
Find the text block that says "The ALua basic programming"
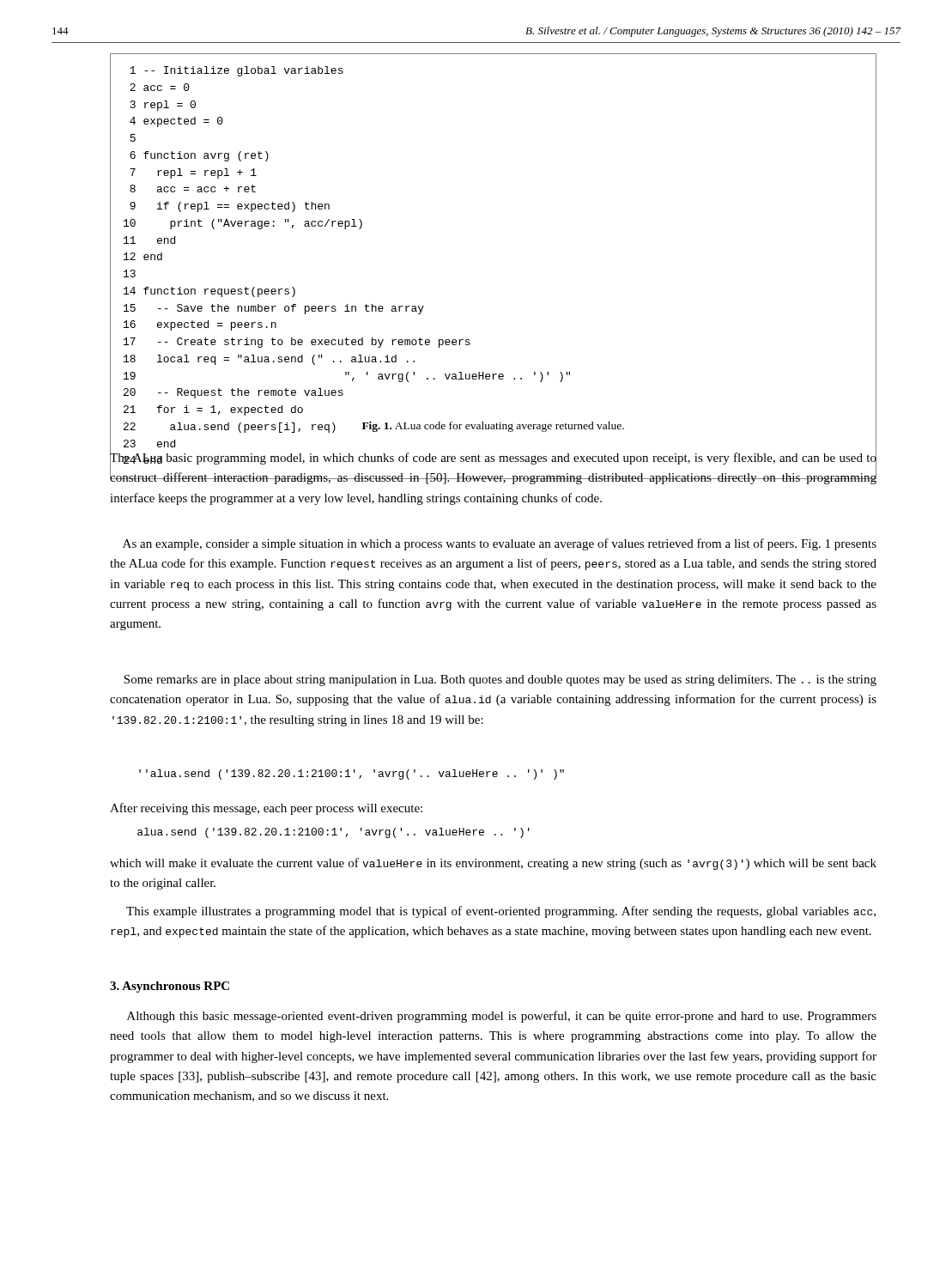click(x=493, y=478)
